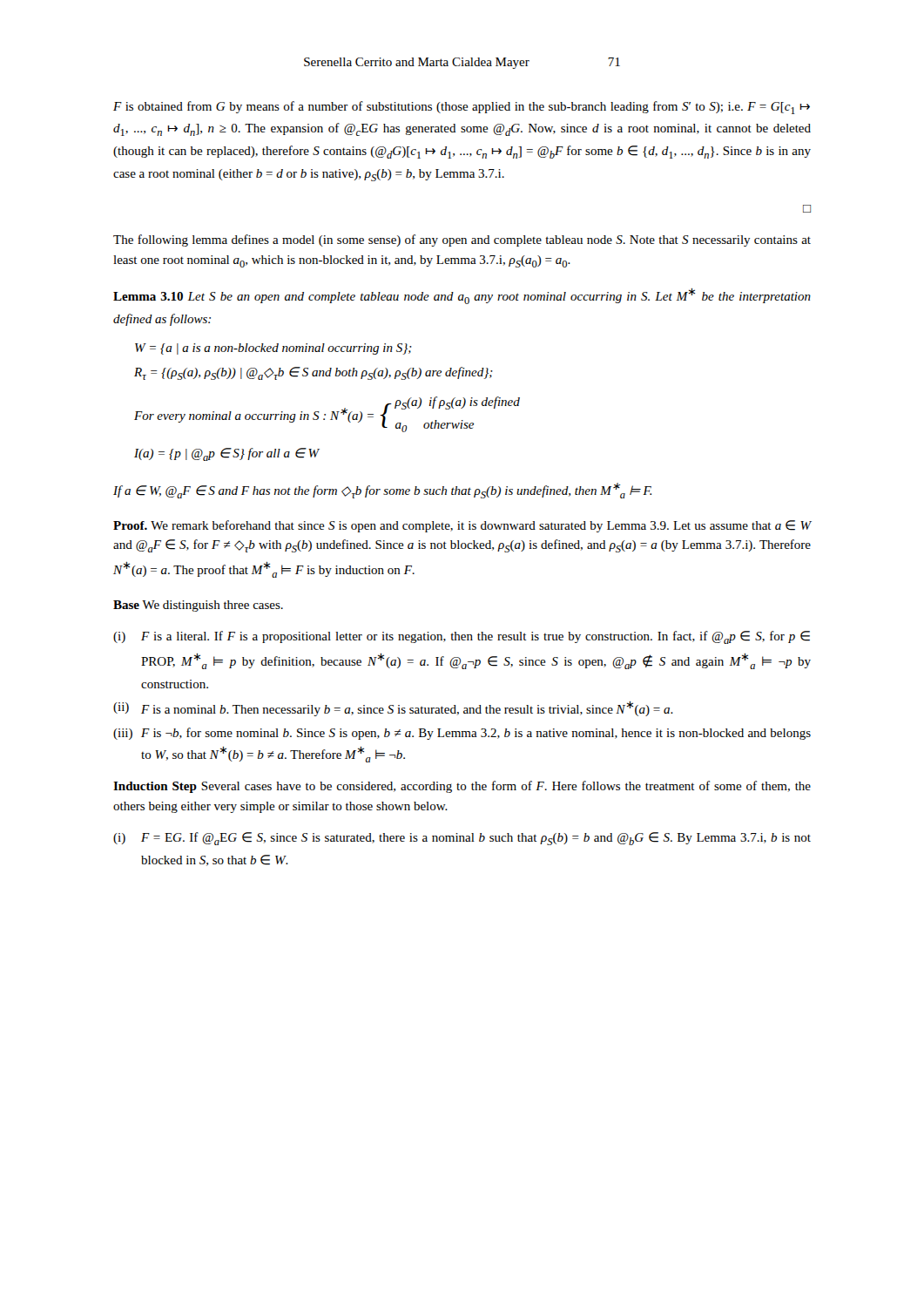This screenshot has width=924, height=1307.
Task: Select the block starting "(iii) F is"
Action: pos(462,745)
